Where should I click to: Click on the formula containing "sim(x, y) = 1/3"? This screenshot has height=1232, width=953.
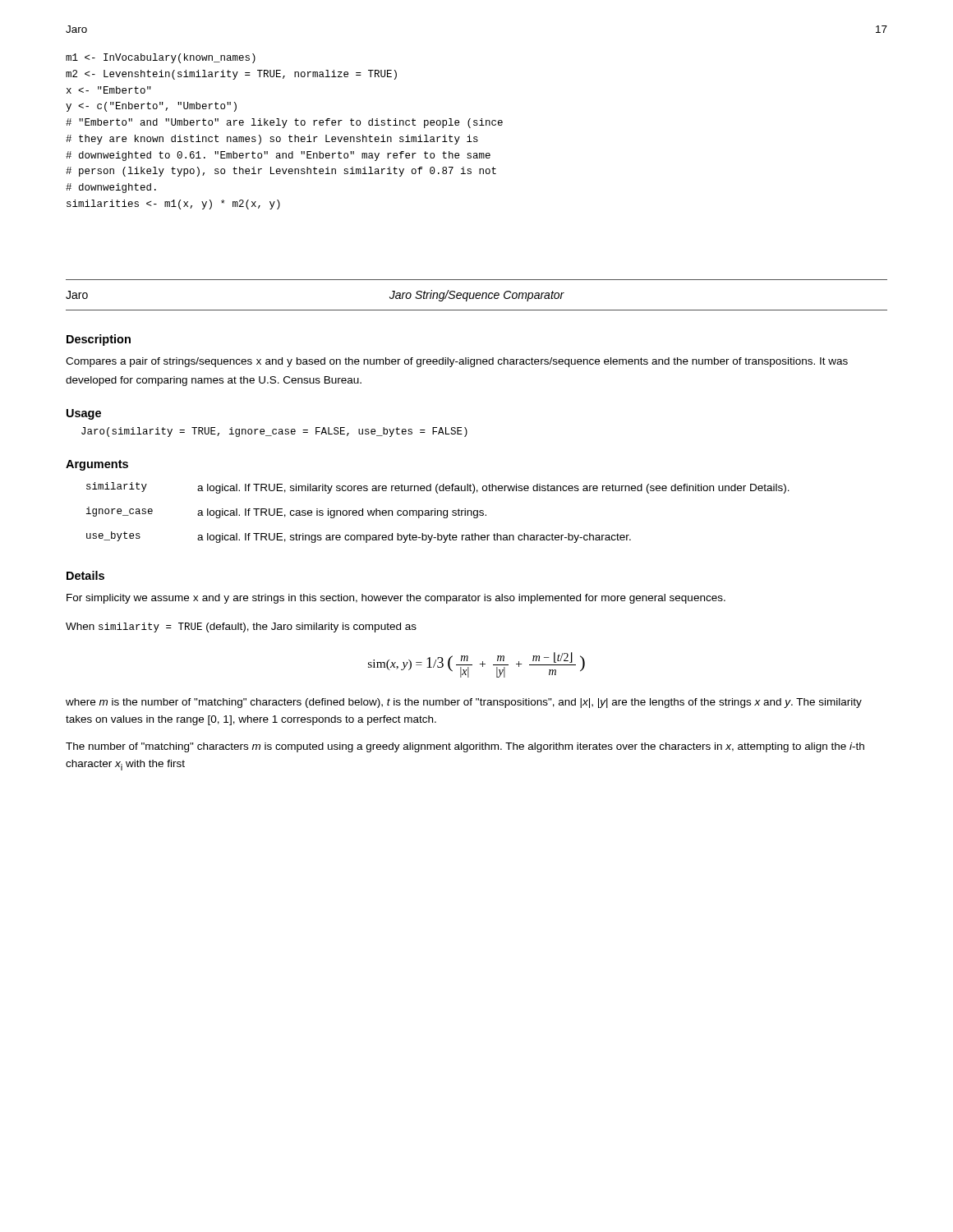[x=476, y=664]
